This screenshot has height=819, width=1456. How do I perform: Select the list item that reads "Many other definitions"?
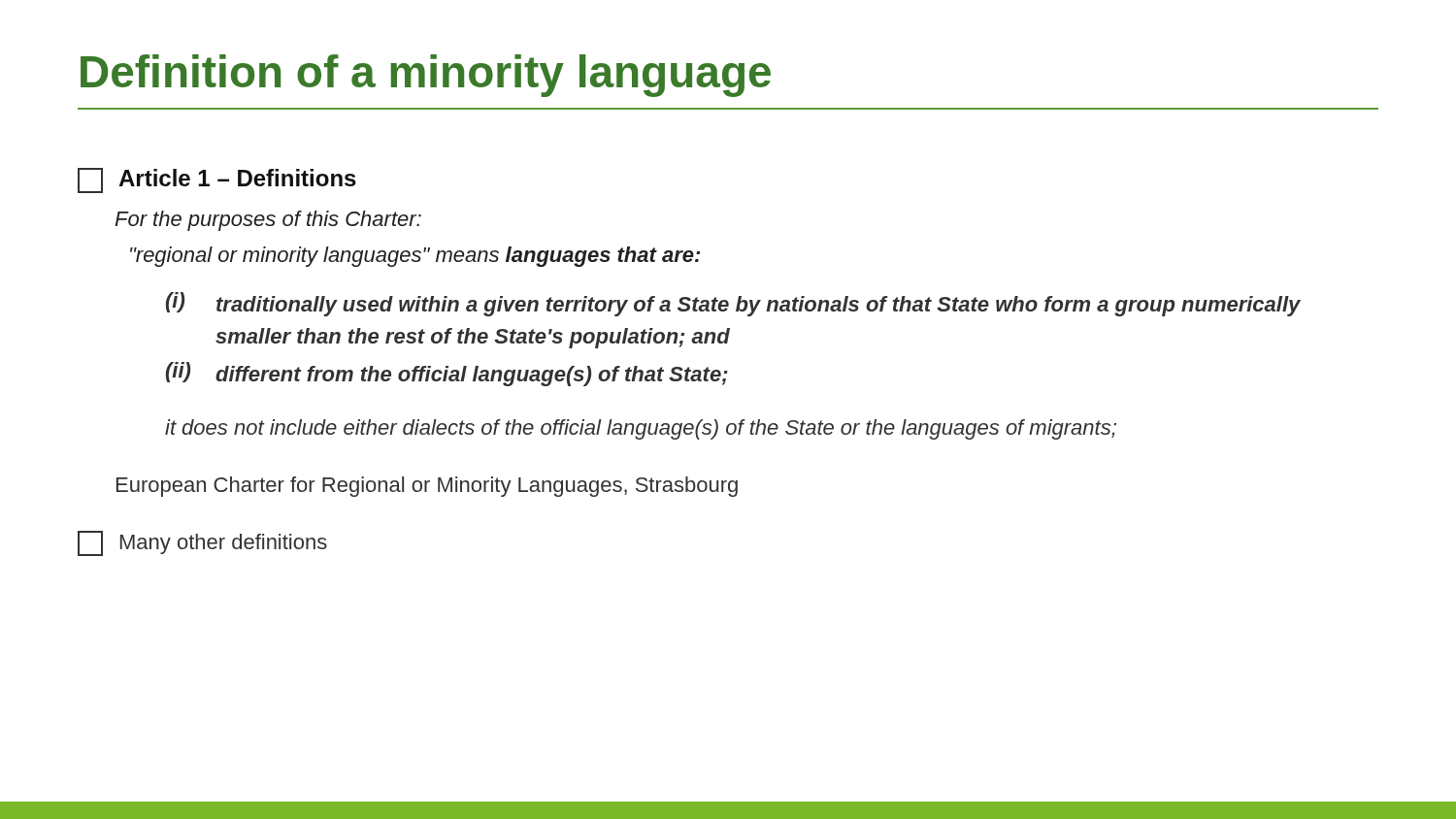click(202, 543)
